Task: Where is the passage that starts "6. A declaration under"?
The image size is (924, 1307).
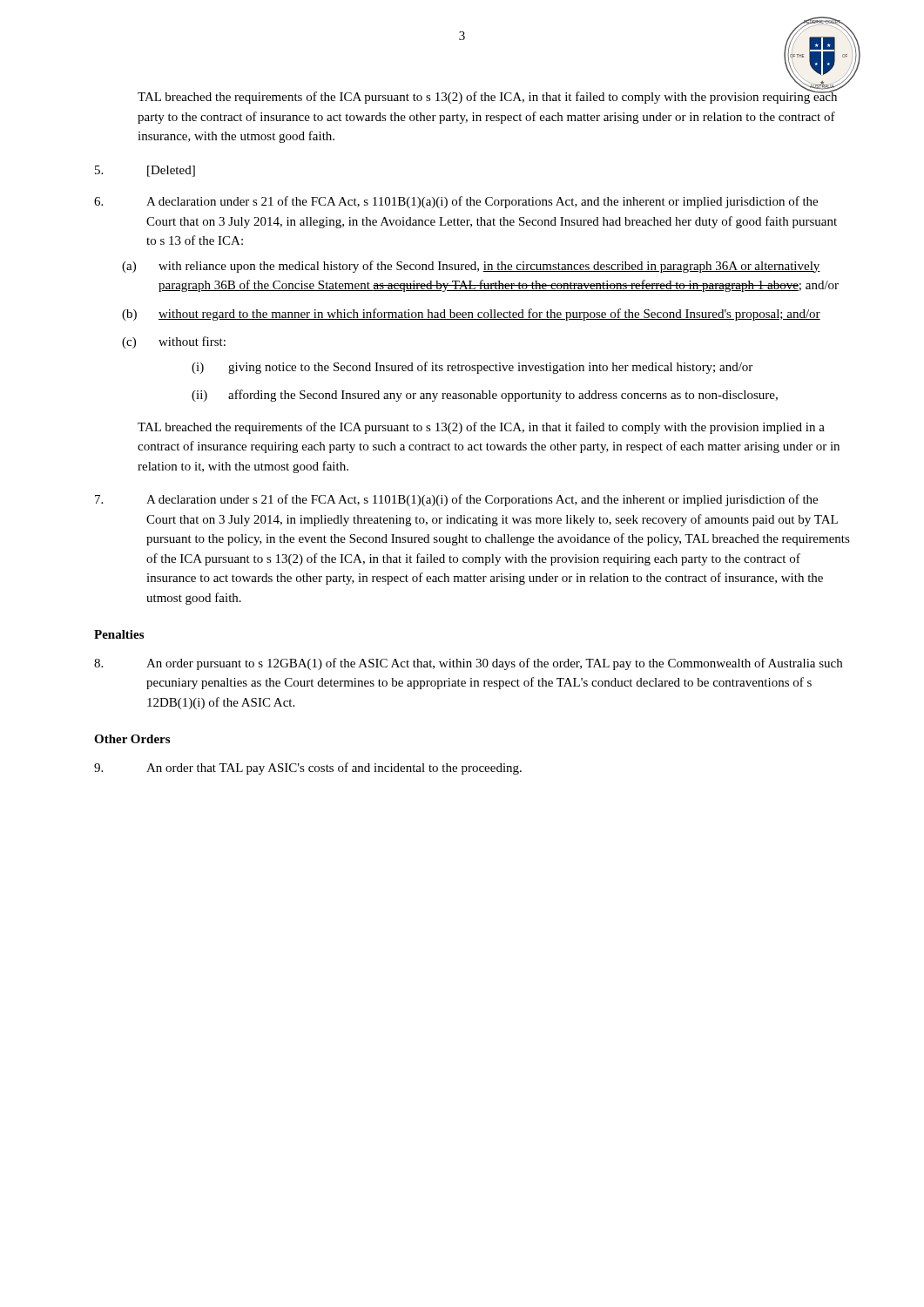Action: pyautogui.click(x=472, y=221)
